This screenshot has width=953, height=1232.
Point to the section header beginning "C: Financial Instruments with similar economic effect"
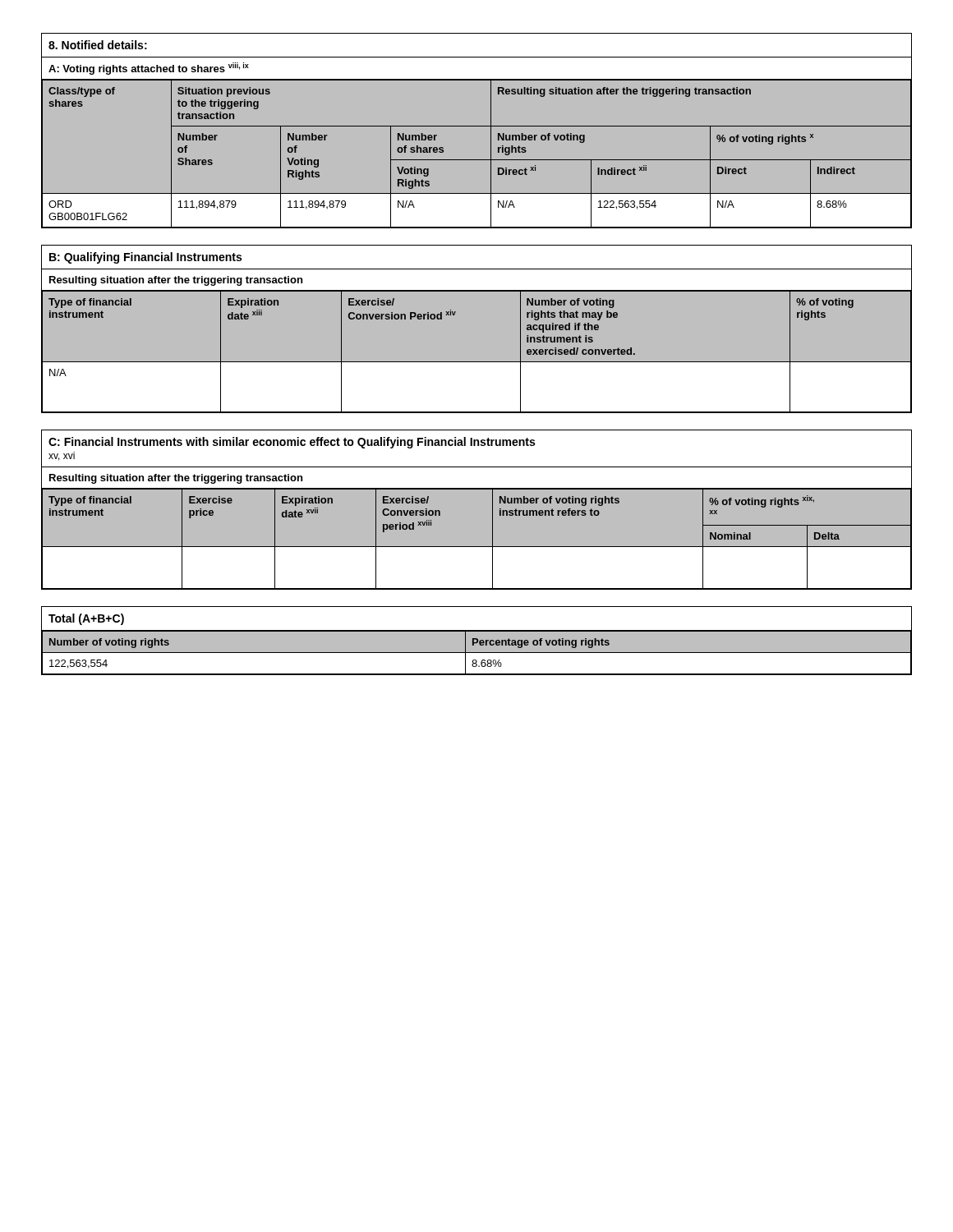coord(476,510)
